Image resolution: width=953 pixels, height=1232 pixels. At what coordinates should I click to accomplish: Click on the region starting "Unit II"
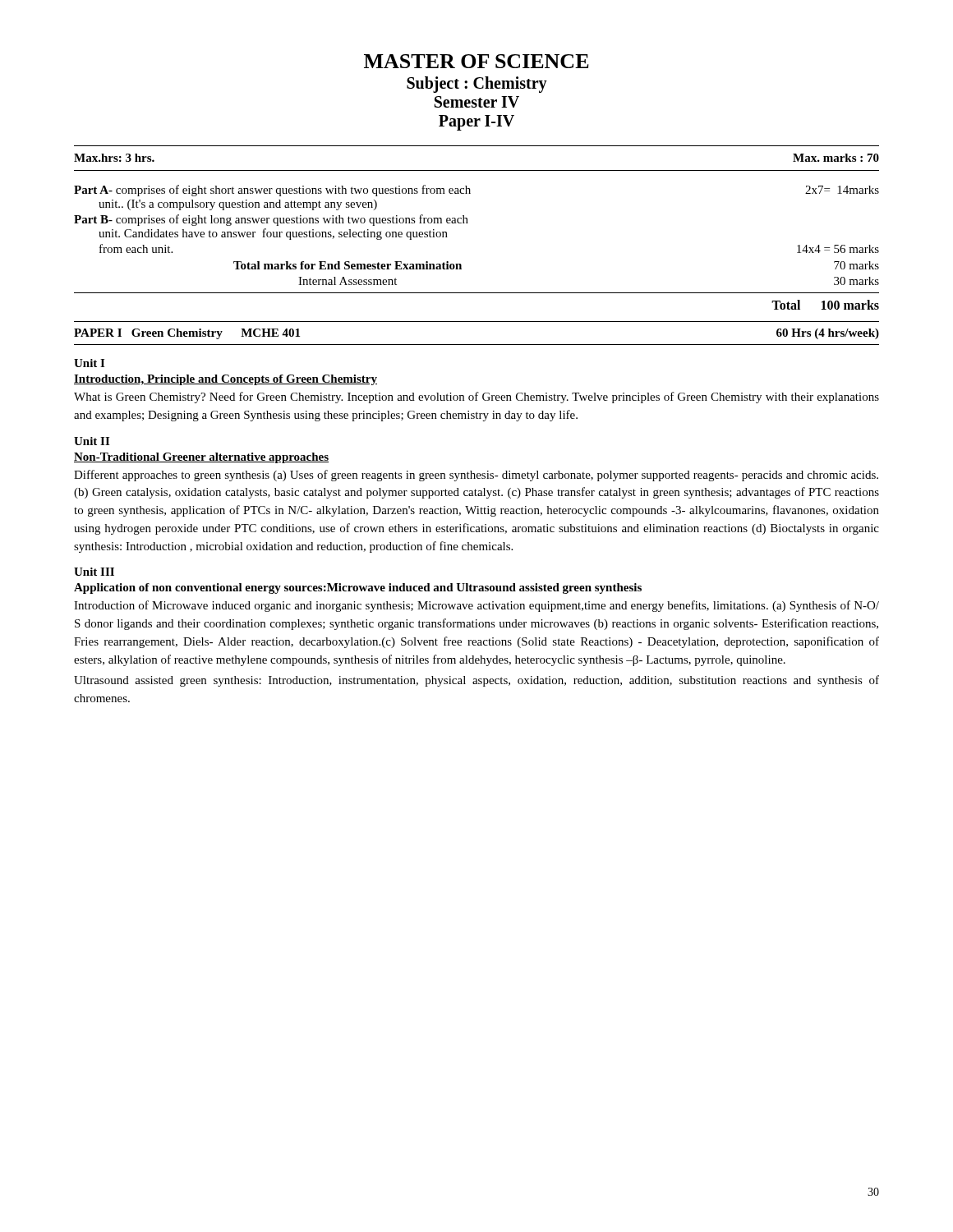click(x=92, y=441)
